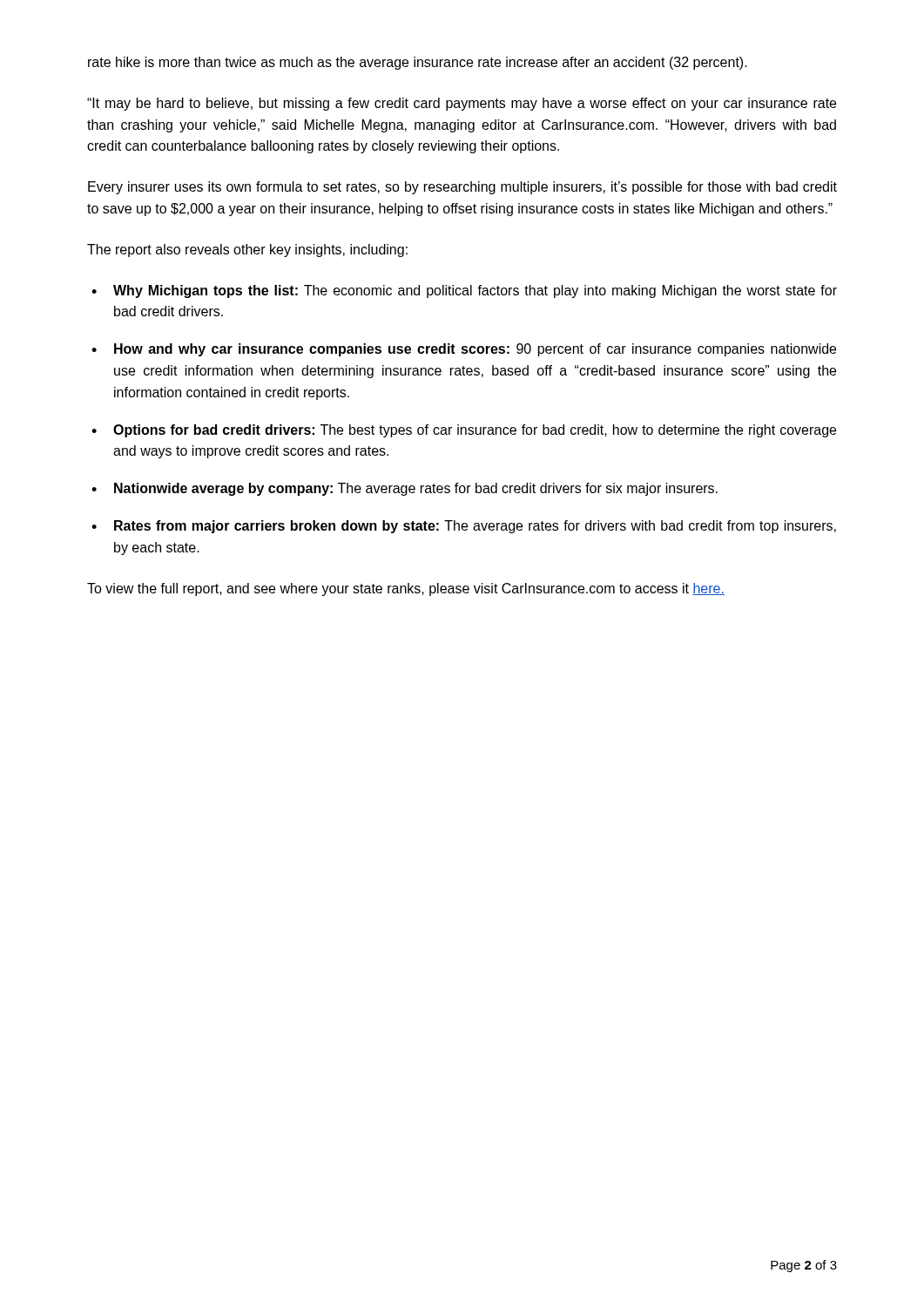Locate the list item containing "Options for bad credit drivers: The best"
Viewport: 924px width, 1307px height.
click(475, 441)
